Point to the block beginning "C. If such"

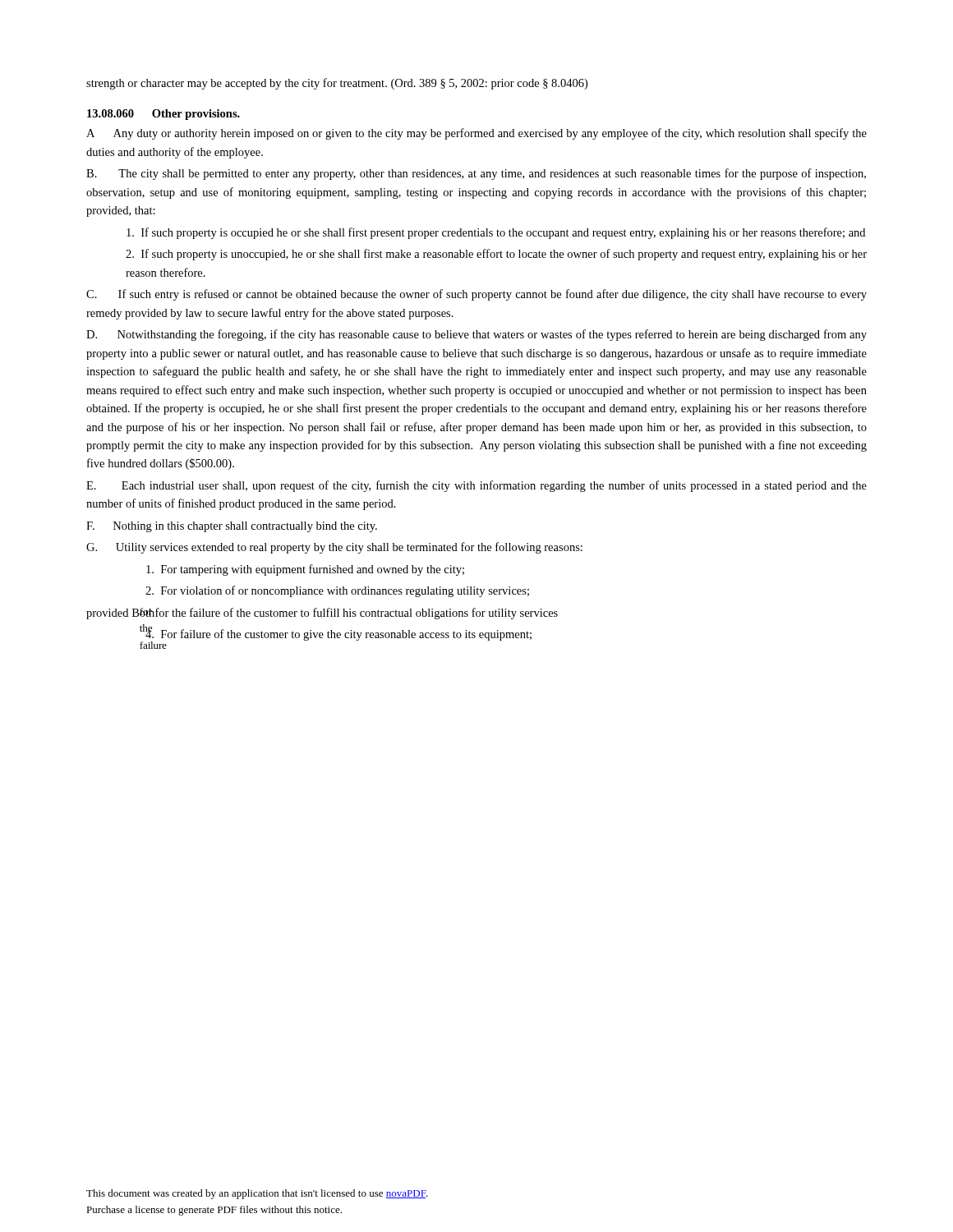pyautogui.click(x=476, y=303)
